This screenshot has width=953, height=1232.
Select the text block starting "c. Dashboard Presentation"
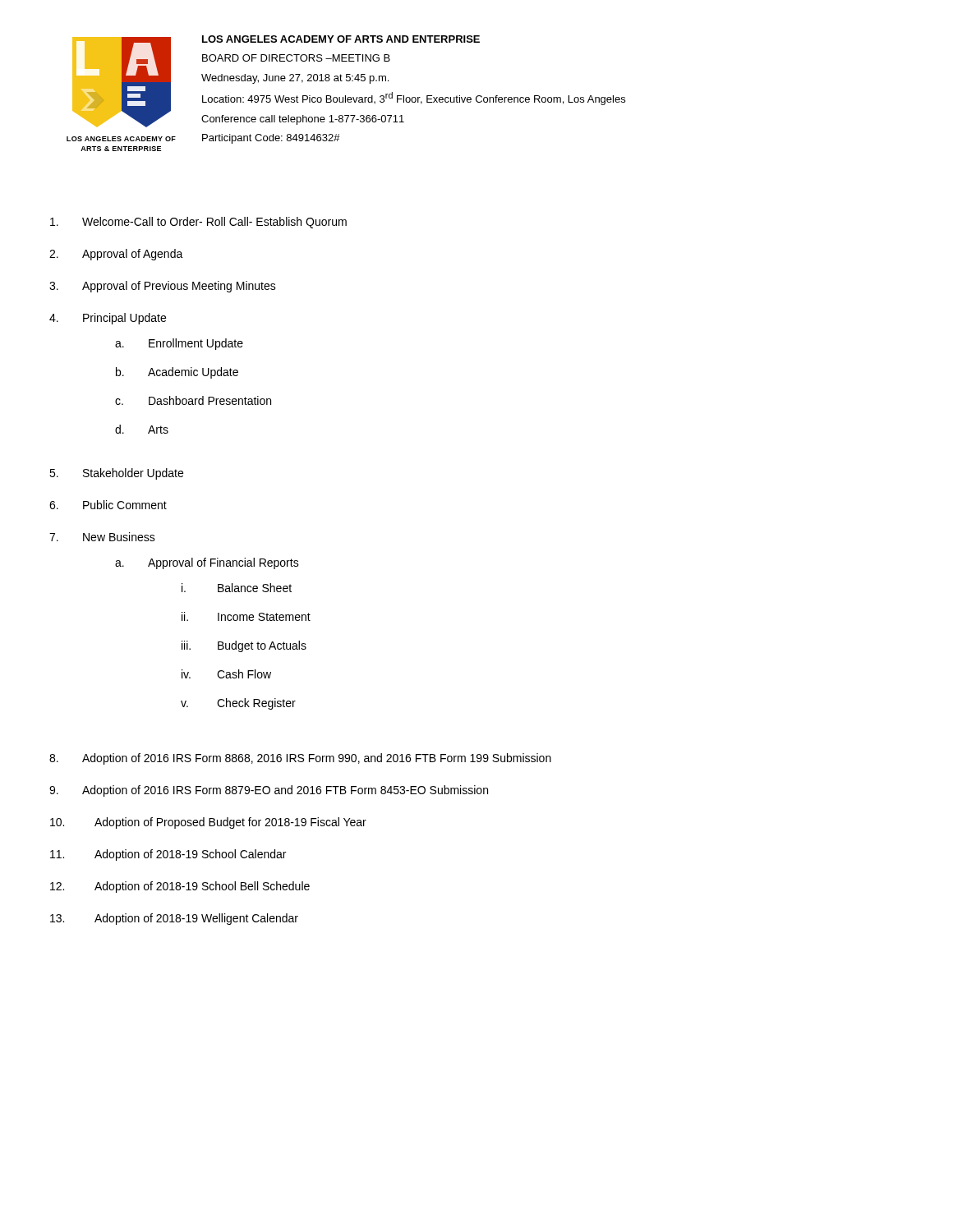tap(193, 400)
